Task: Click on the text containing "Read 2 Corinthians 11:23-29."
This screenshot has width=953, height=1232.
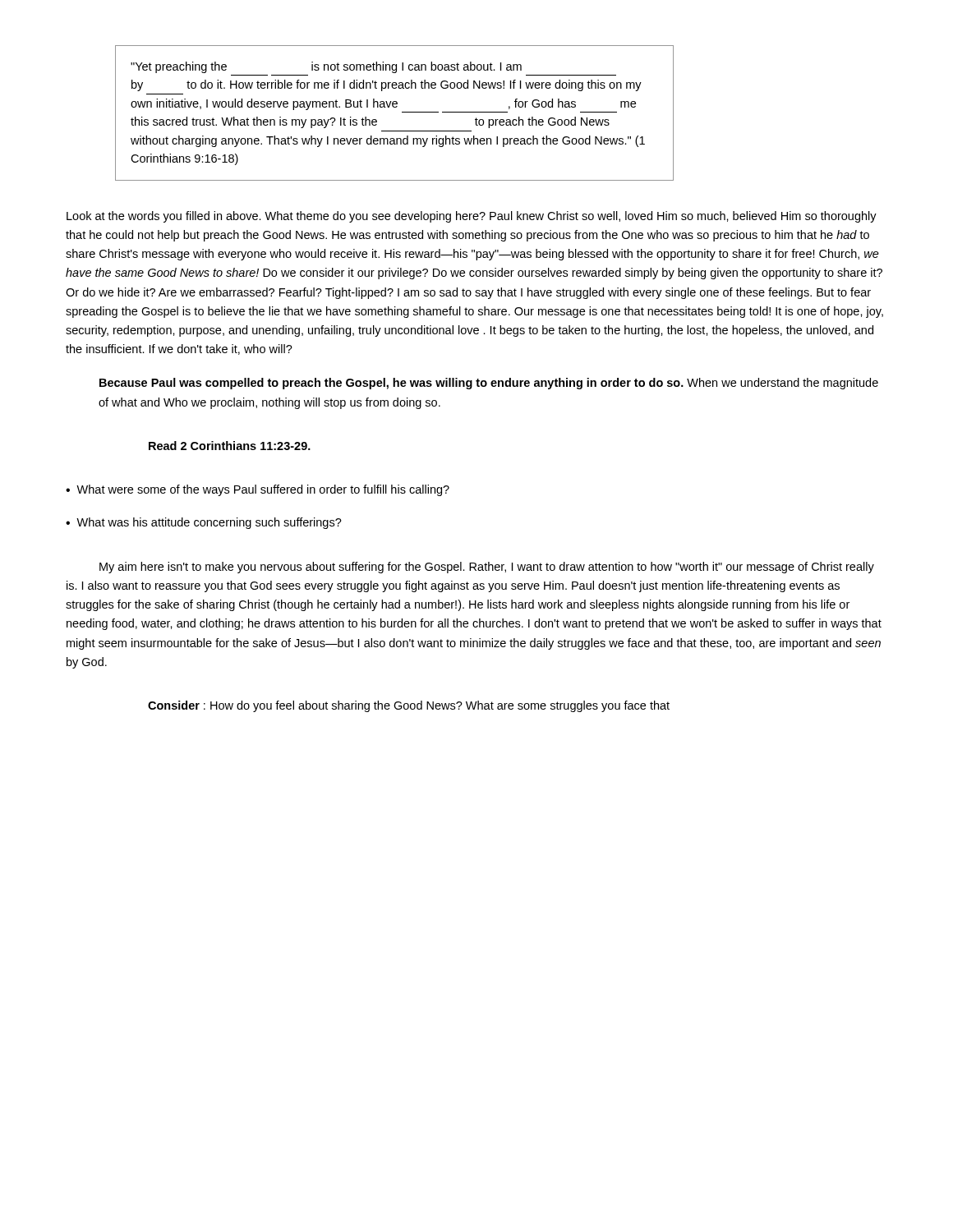Action: coord(229,446)
